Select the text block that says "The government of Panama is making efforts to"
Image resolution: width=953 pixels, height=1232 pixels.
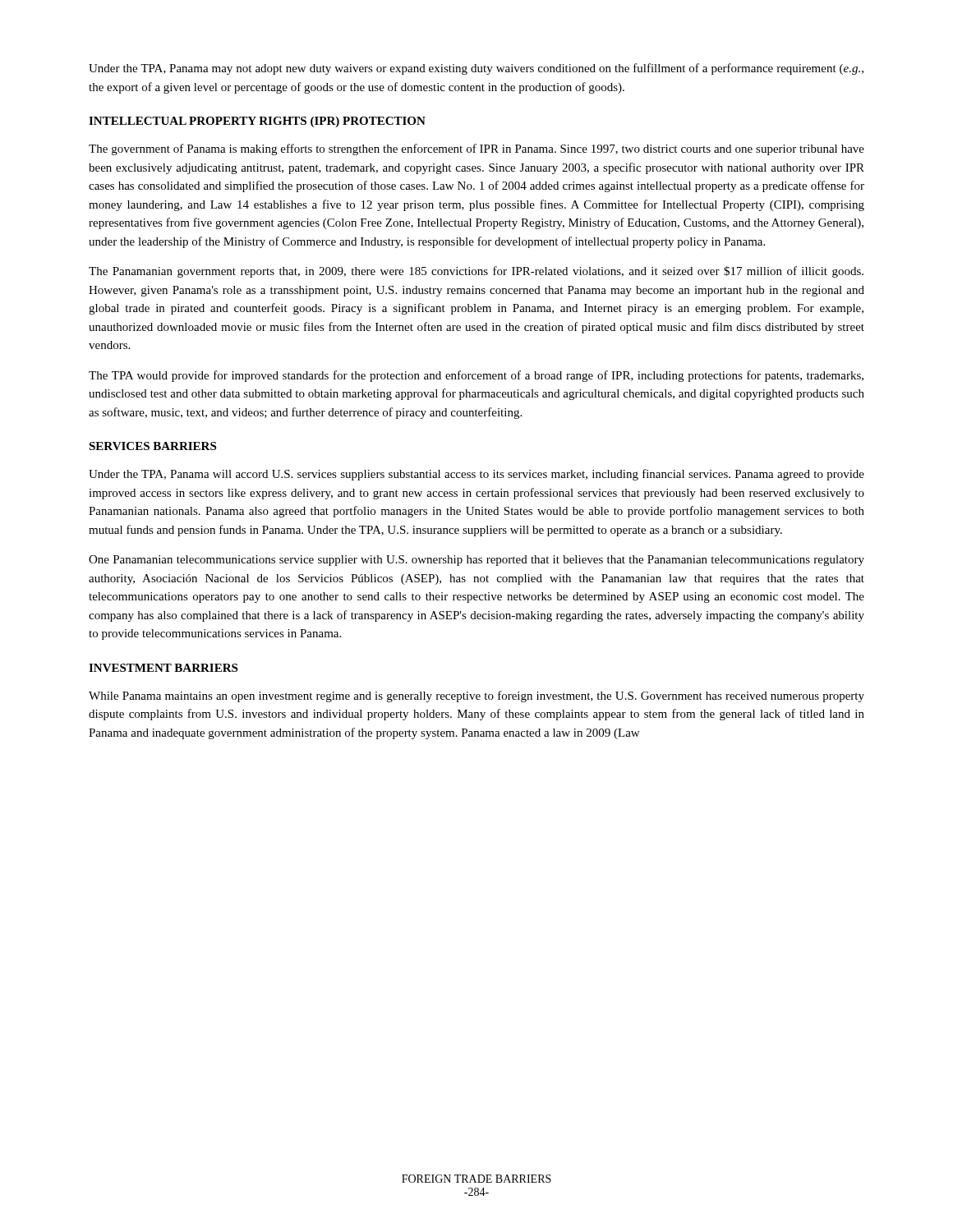point(476,195)
